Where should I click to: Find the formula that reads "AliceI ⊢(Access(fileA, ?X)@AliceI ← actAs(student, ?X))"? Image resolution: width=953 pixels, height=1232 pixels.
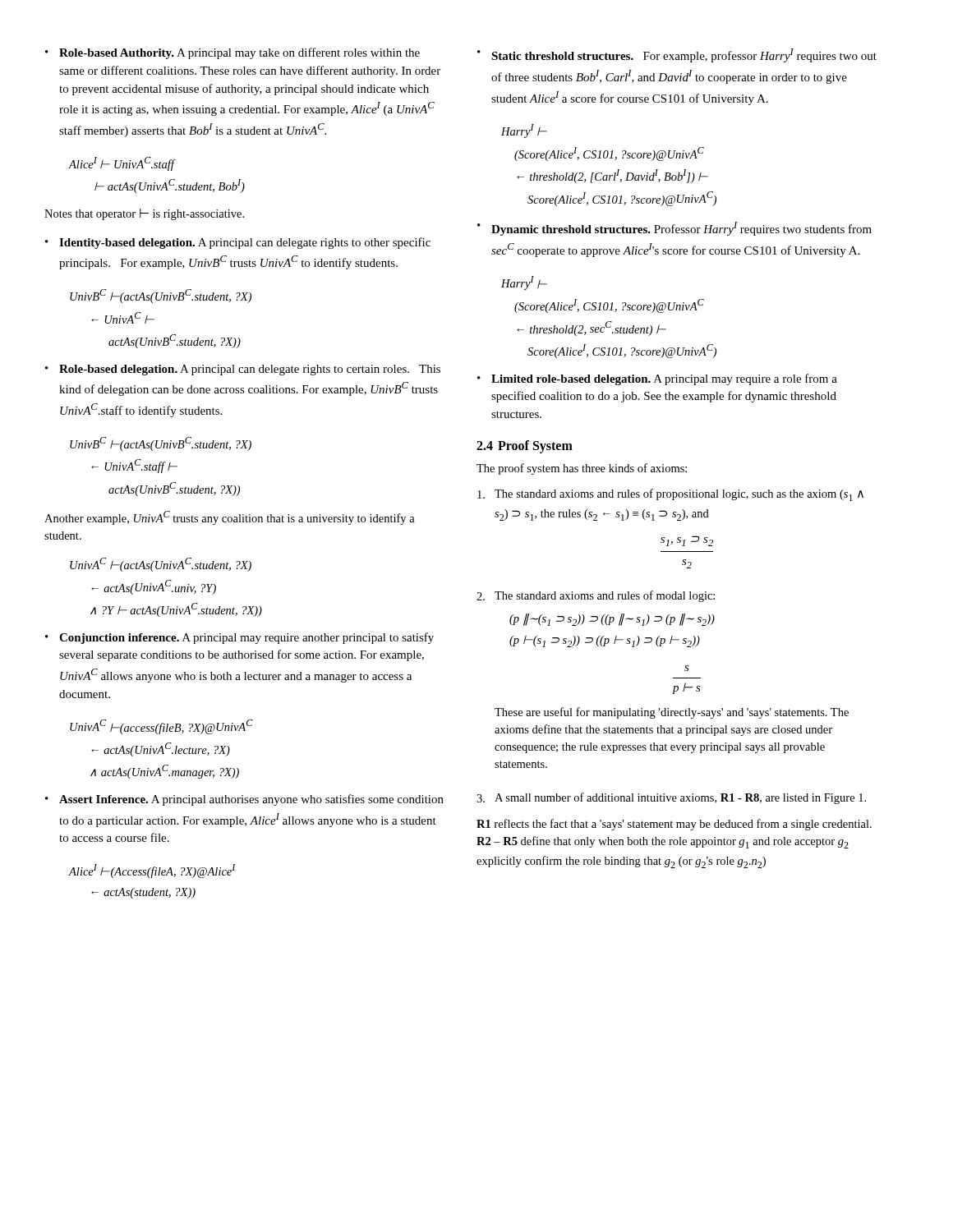(152, 871)
